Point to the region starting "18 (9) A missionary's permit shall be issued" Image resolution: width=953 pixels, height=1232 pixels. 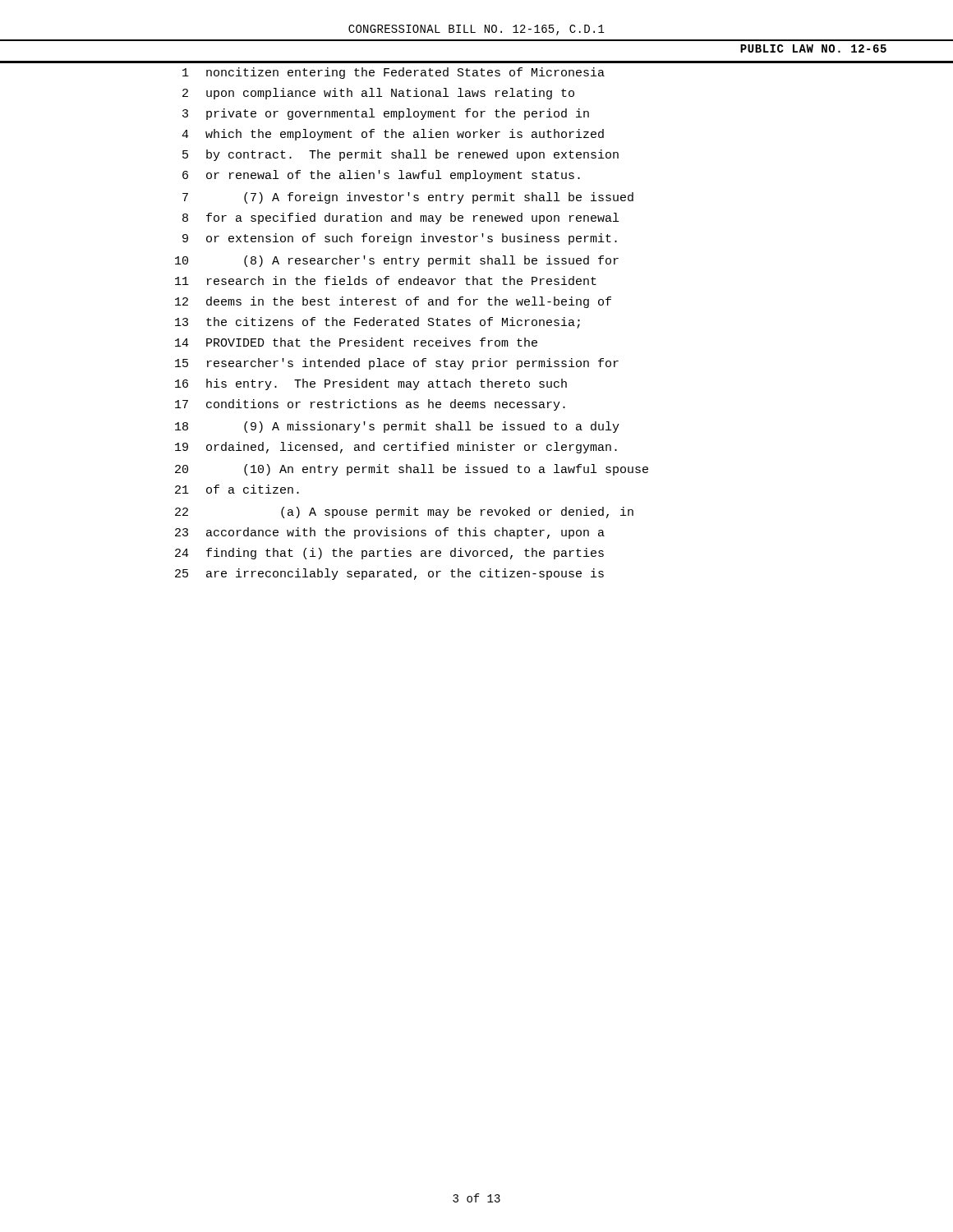(x=501, y=427)
